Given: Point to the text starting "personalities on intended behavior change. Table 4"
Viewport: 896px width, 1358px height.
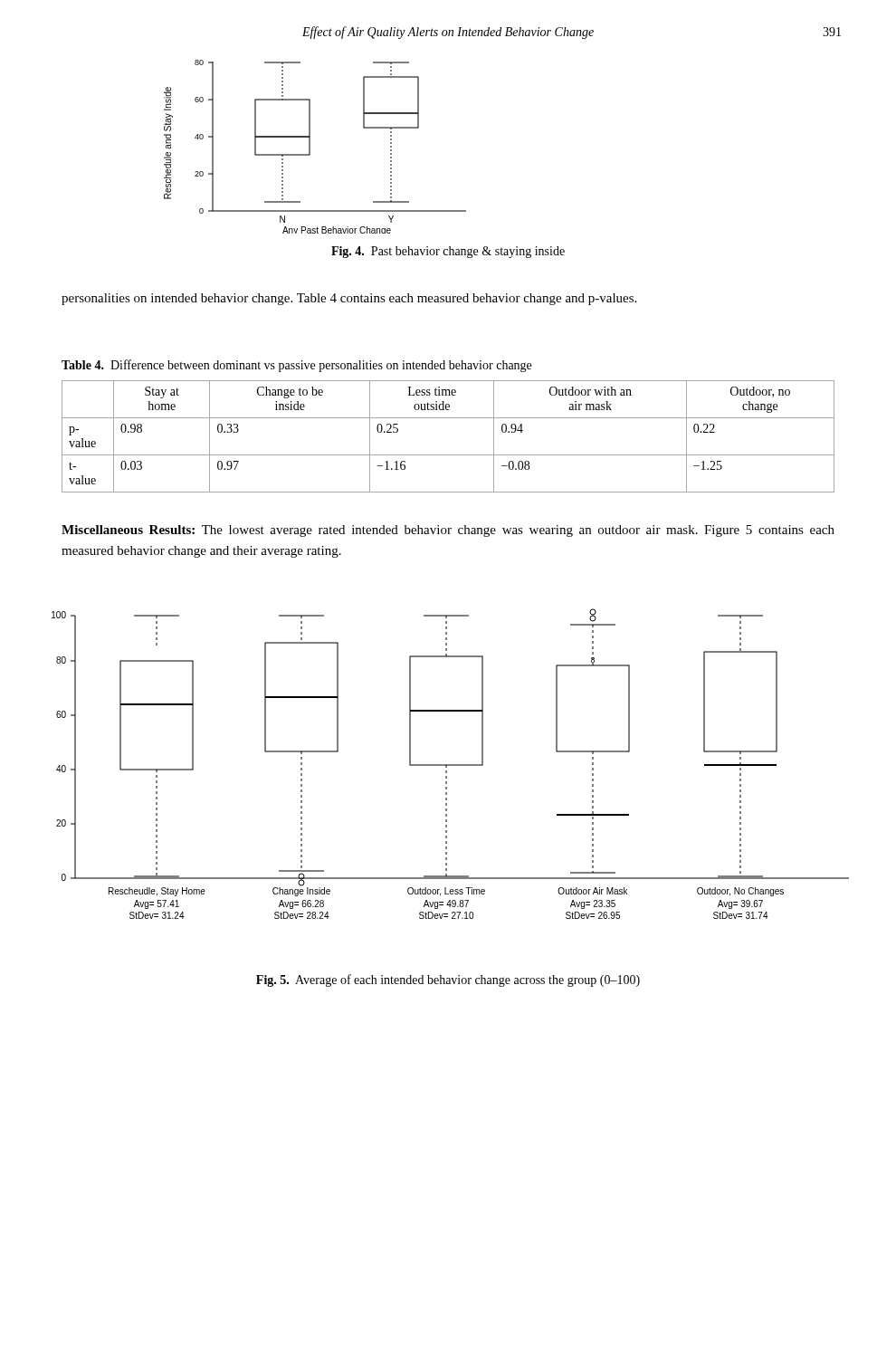Looking at the screenshot, I should point(350,298).
